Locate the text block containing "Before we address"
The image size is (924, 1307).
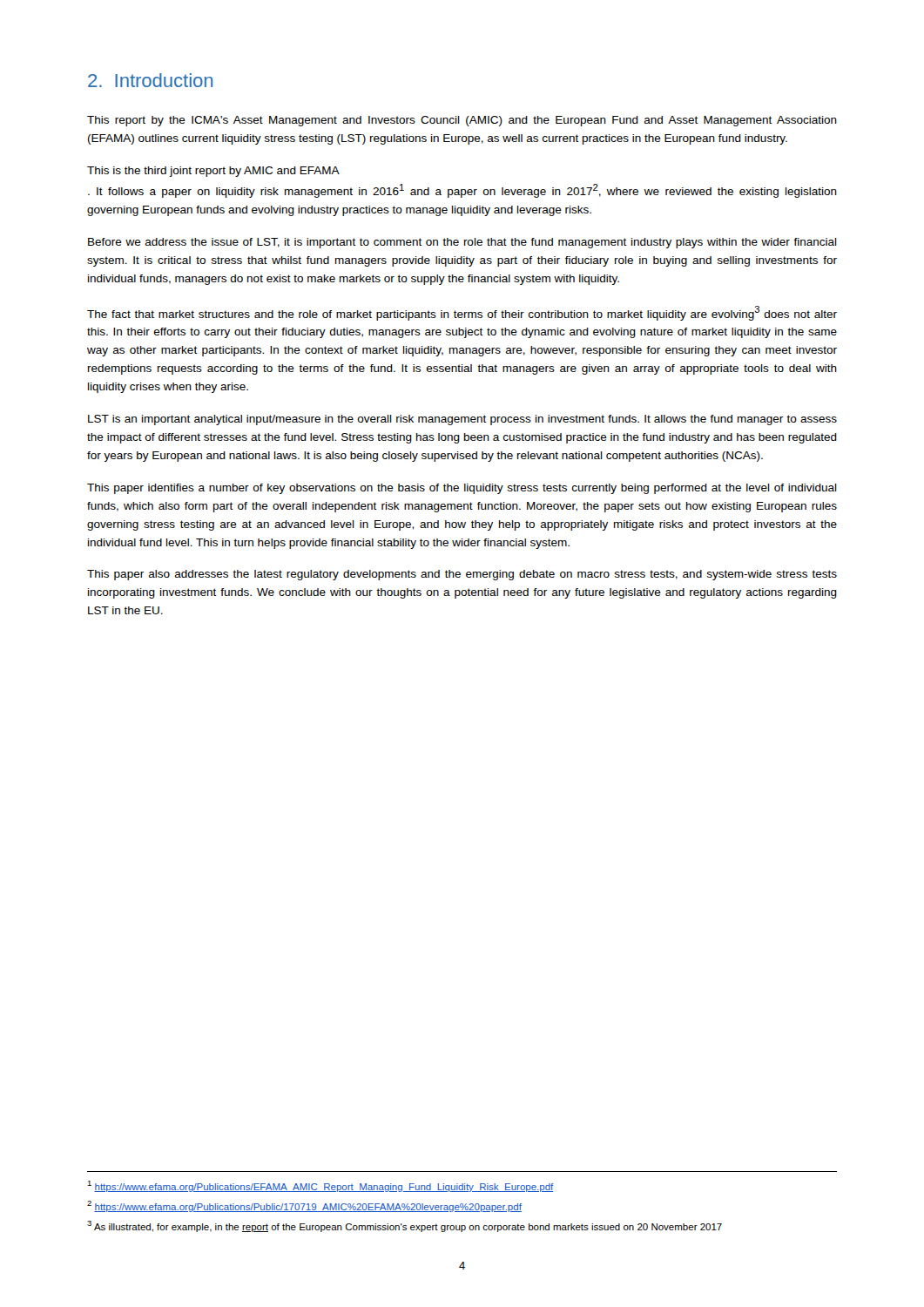pyautogui.click(x=462, y=260)
